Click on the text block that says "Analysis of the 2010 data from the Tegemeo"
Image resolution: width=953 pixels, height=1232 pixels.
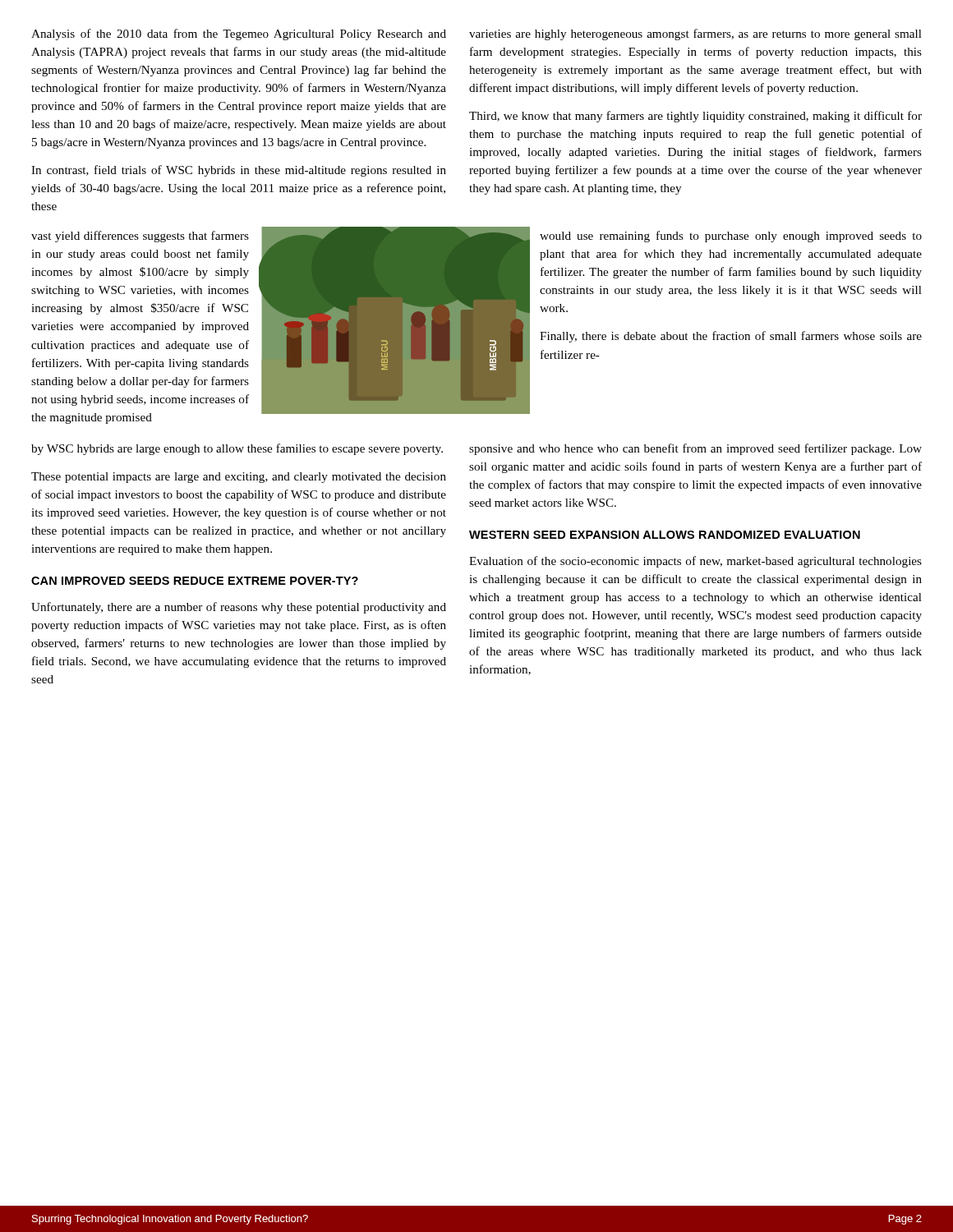tap(239, 88)
